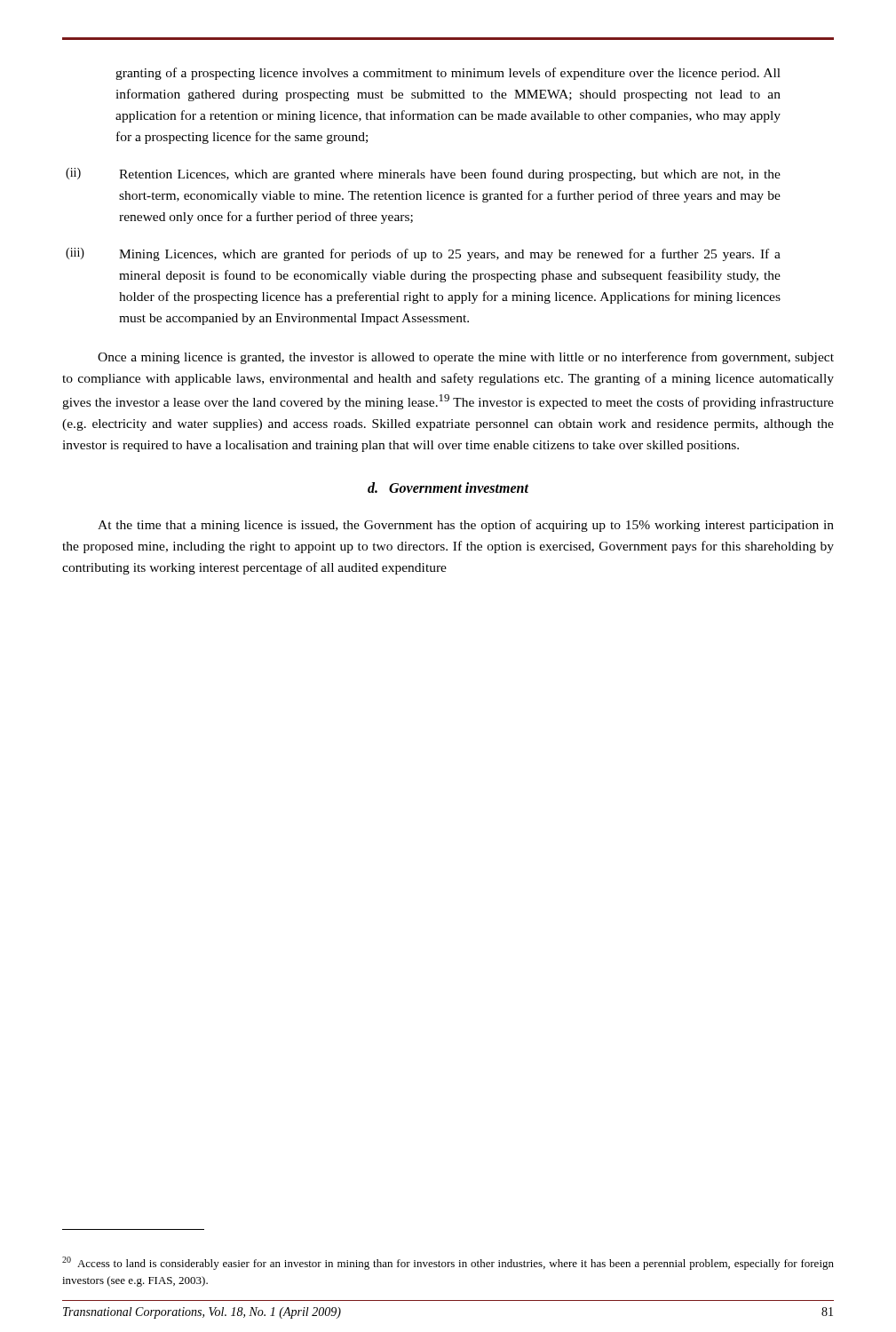Click on the element starting "(ii) Retention Licences, which are granted where minerals"

click(448, 195)
